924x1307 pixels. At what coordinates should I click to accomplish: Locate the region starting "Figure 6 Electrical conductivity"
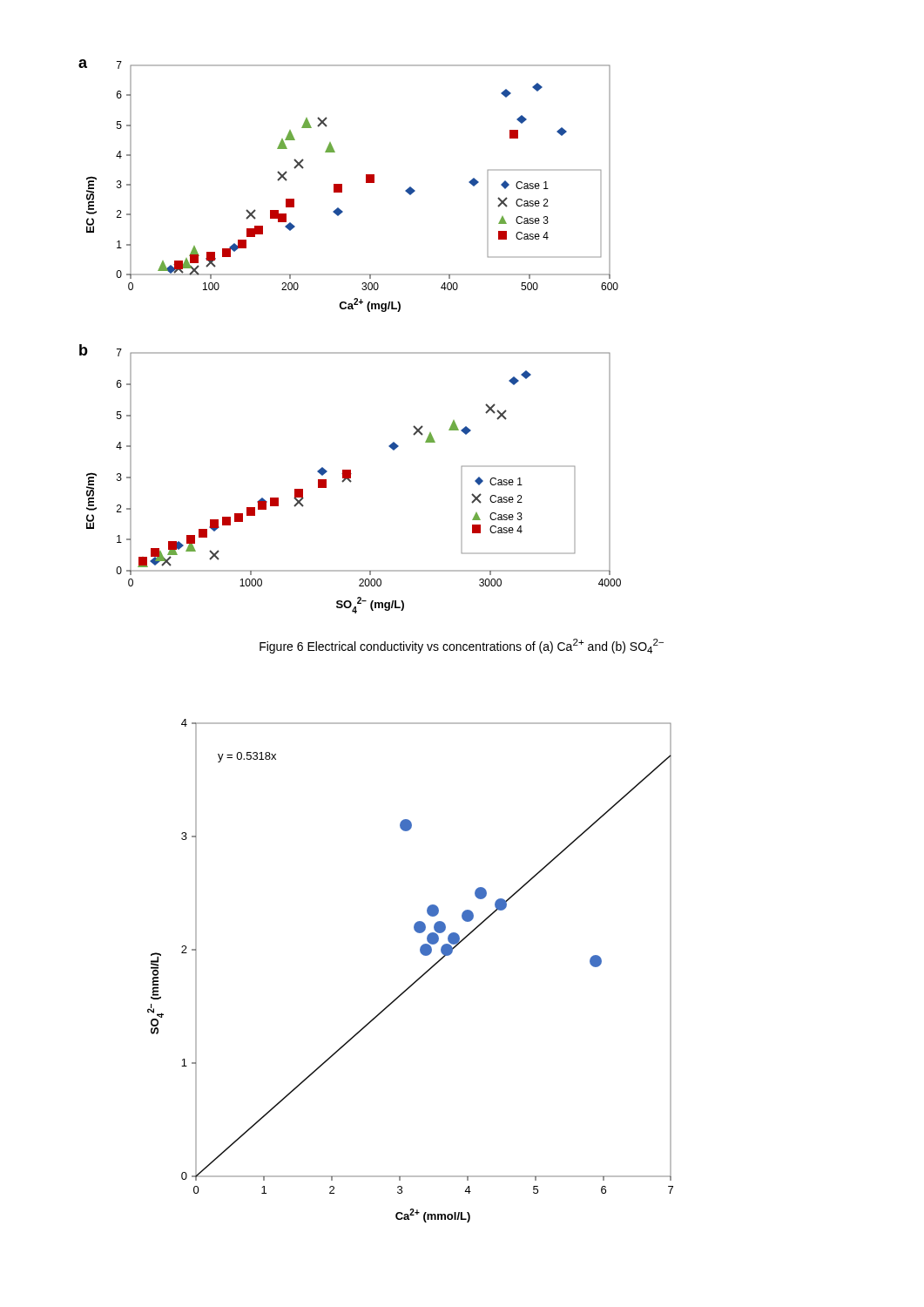[462, 646]
